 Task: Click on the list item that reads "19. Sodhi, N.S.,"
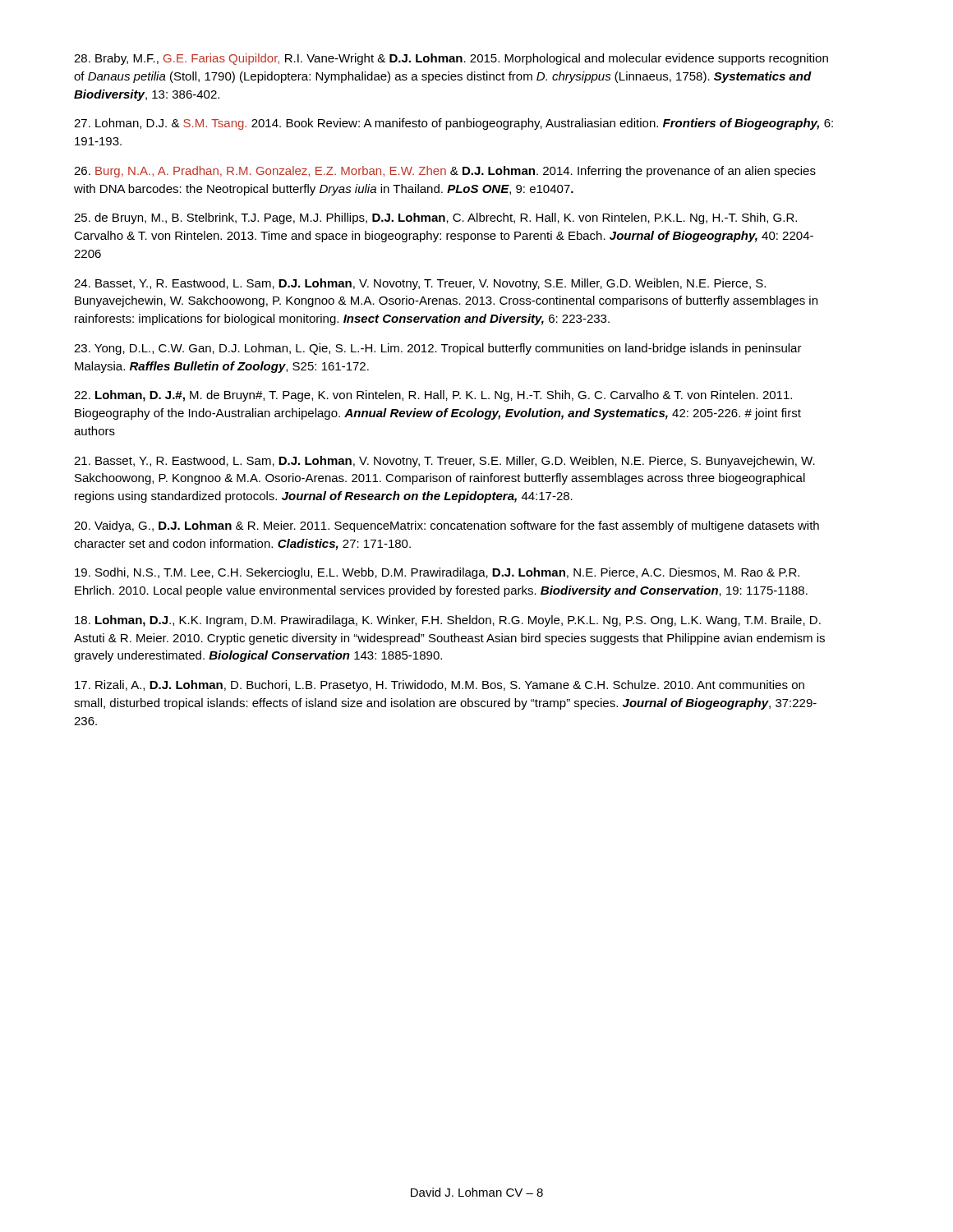click(x=456, y=582)
